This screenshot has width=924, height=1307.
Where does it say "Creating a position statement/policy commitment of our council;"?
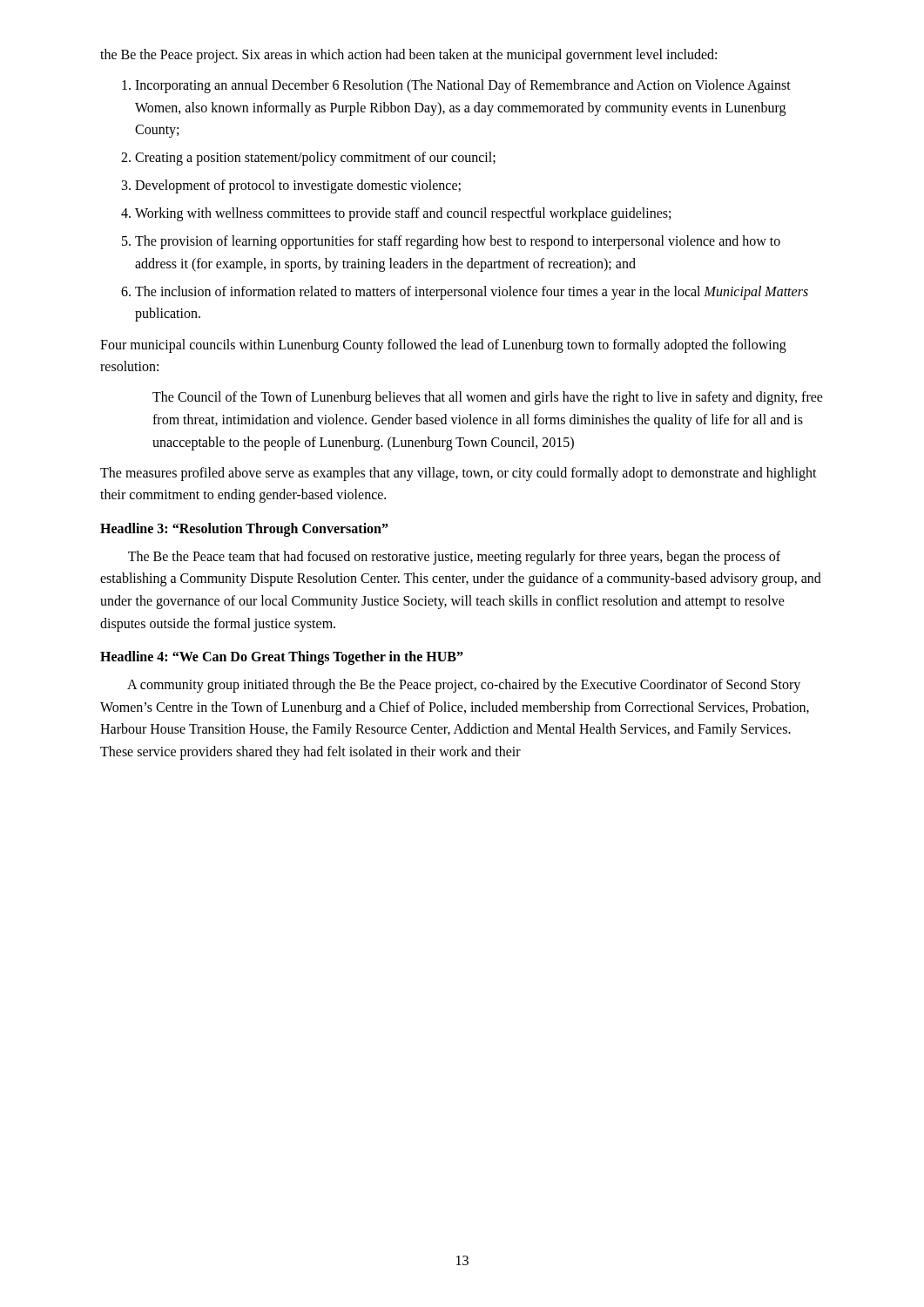pyautogui.click(x=479, y=158)
